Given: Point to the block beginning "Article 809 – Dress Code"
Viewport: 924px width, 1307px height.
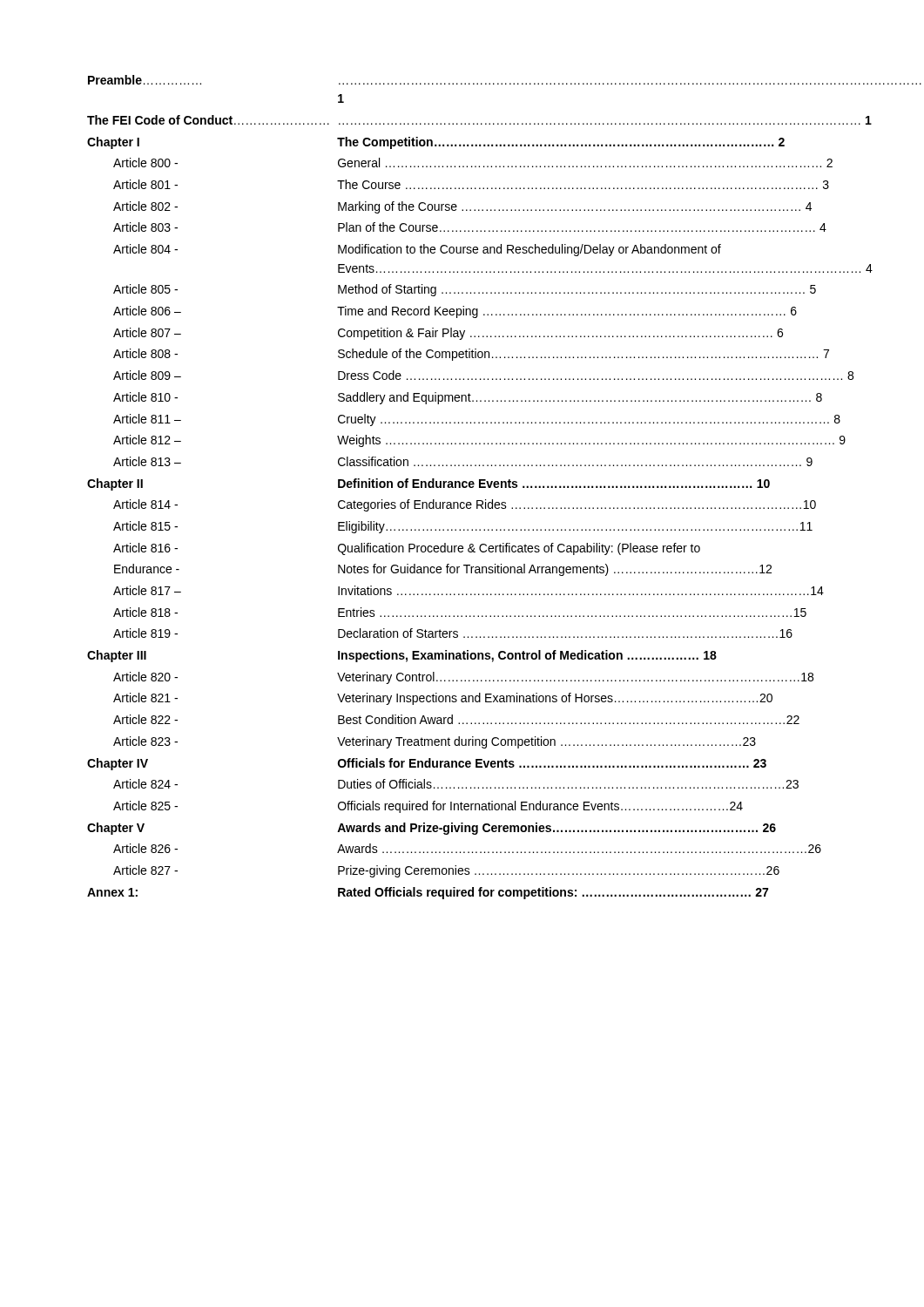Looking at the screenshot, I should (506, 376).
